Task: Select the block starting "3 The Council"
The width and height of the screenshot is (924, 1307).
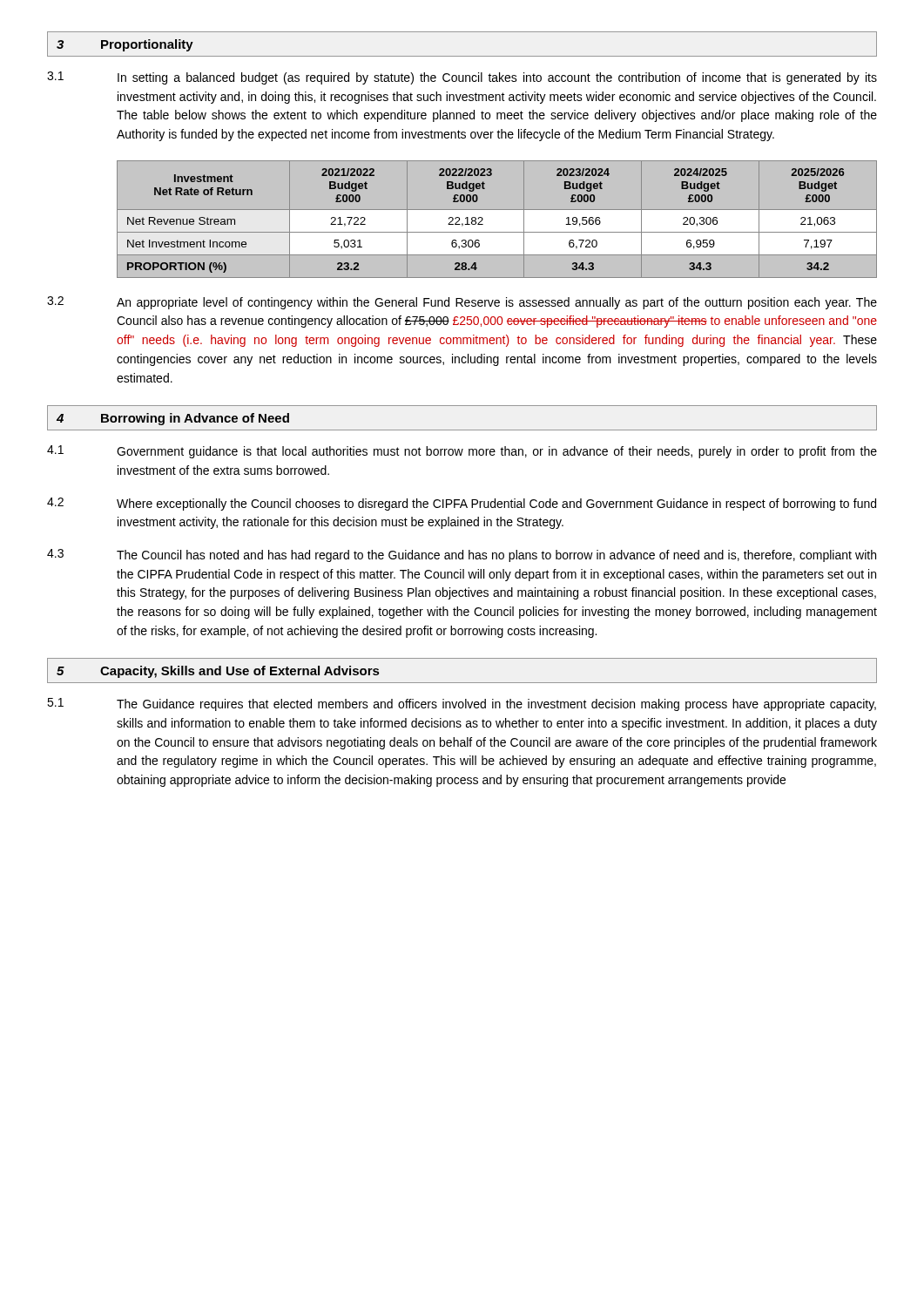Action: click(x=462, y=594)
